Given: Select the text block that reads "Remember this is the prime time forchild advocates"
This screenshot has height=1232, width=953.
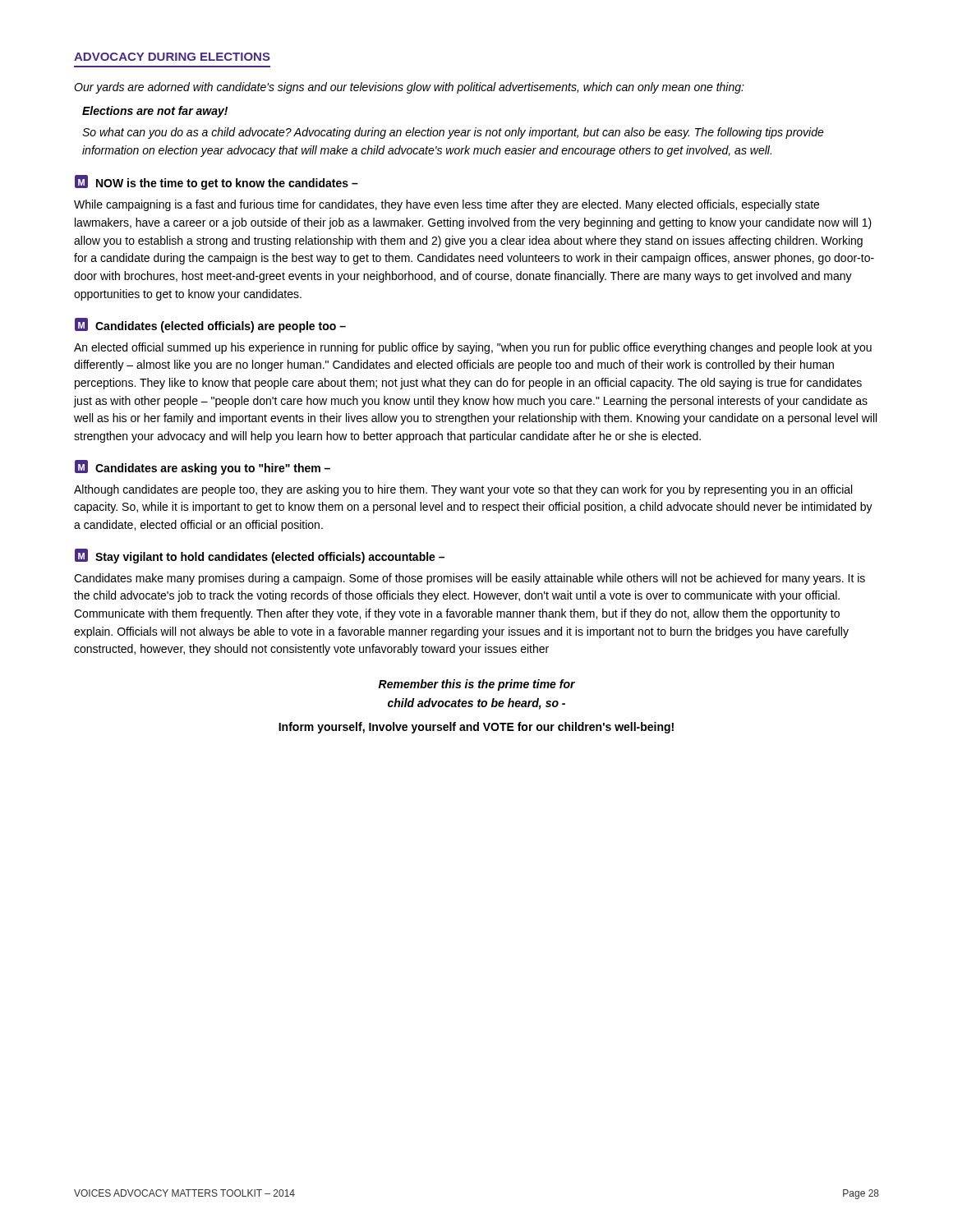Looking at the screenshot, I should (x=476, y=693).
